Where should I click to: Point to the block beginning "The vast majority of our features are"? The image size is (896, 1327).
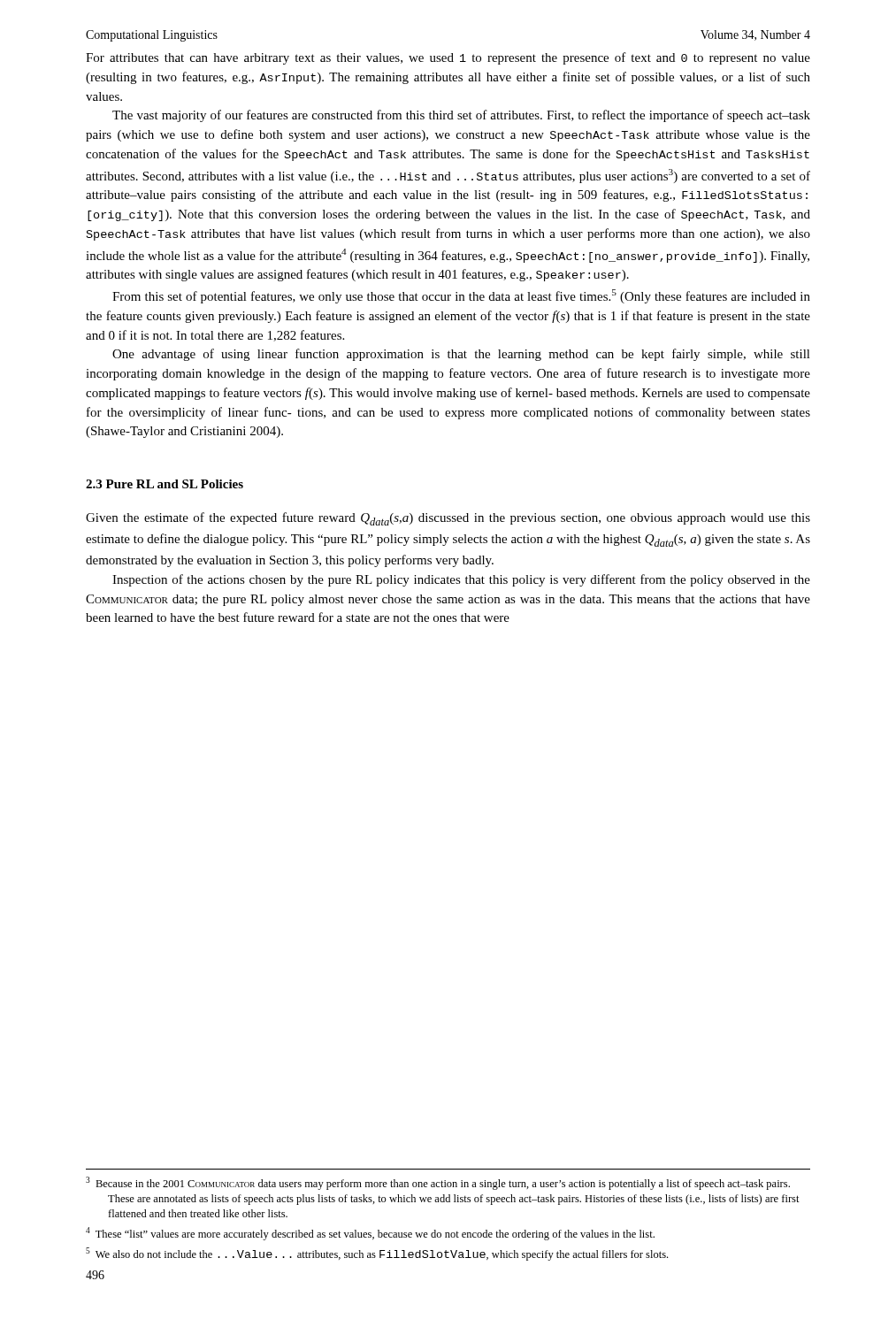448,196
